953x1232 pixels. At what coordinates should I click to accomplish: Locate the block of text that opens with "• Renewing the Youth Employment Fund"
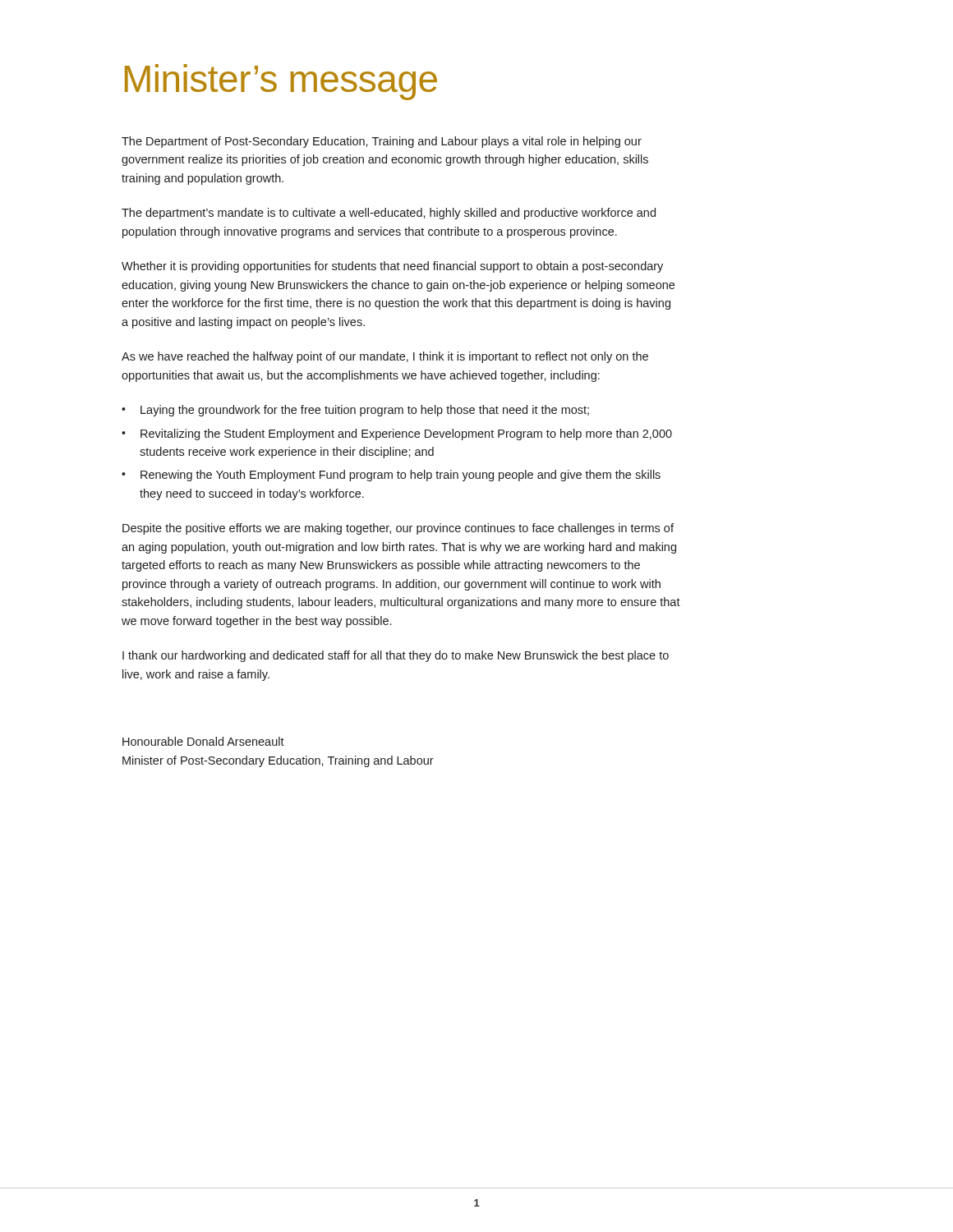click(401, 485)
